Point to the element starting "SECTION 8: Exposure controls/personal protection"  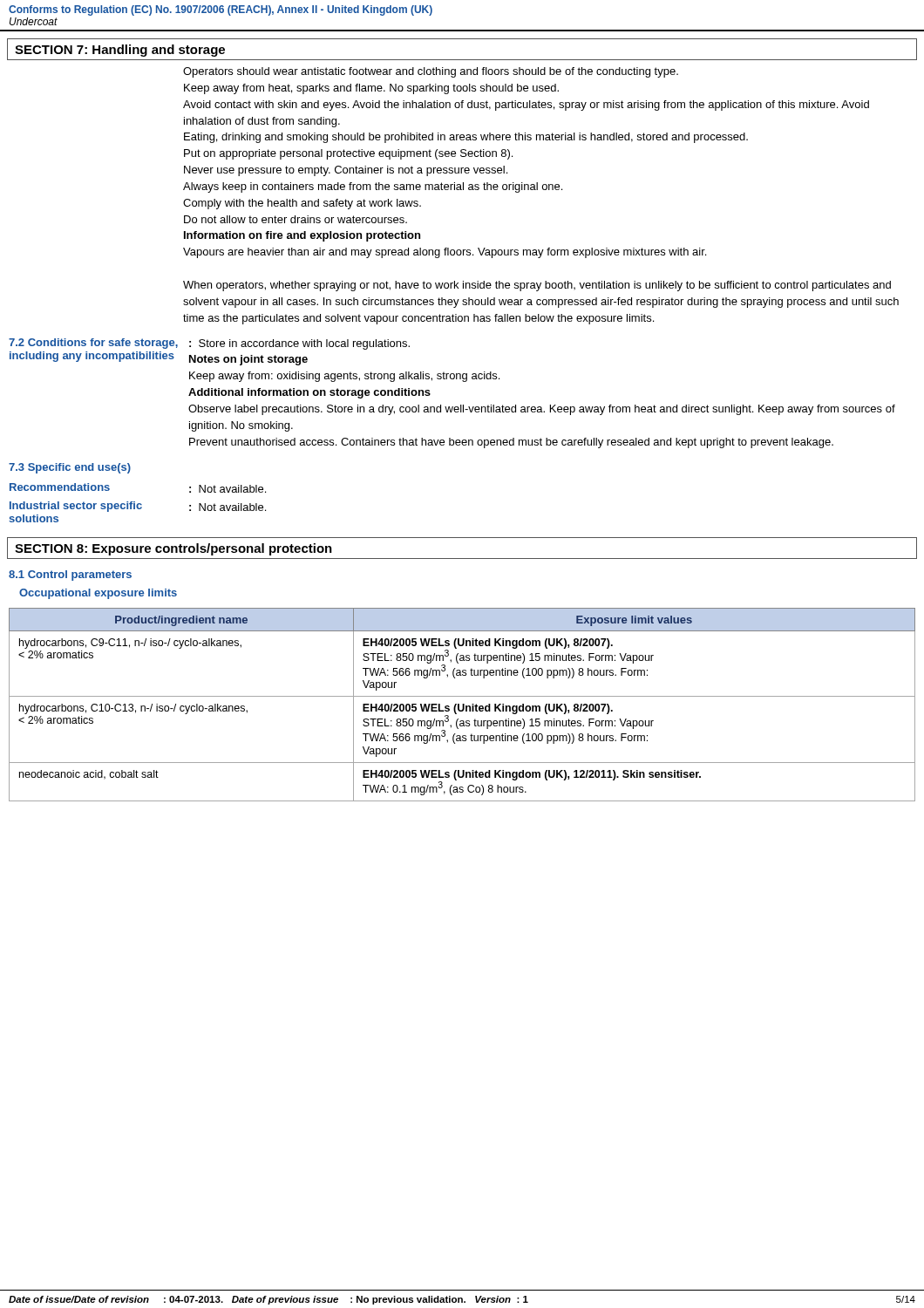pyautogui.click(x=174, y=548)
